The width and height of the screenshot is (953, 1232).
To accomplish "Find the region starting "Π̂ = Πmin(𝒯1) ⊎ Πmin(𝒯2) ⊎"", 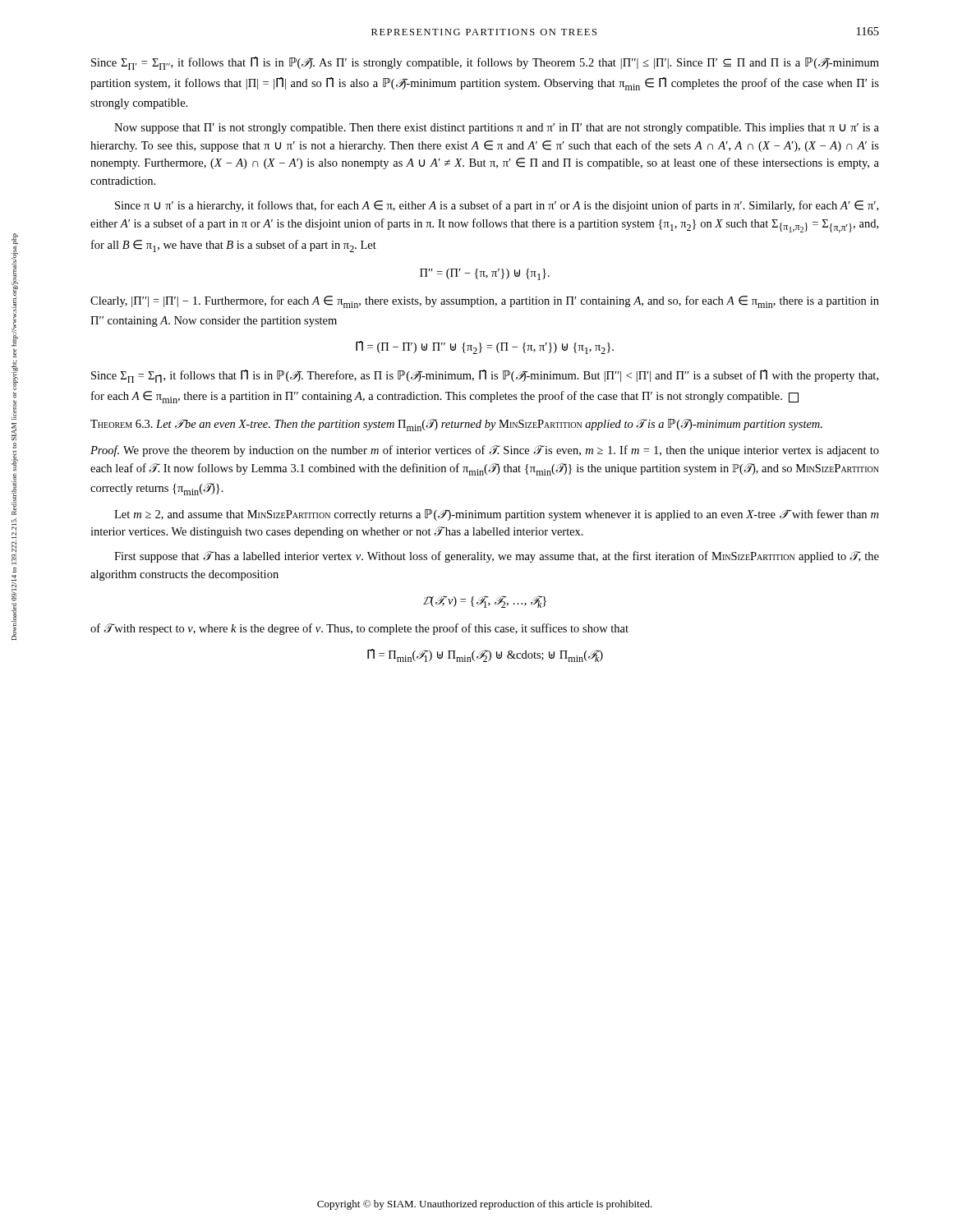I will [485, 656].
